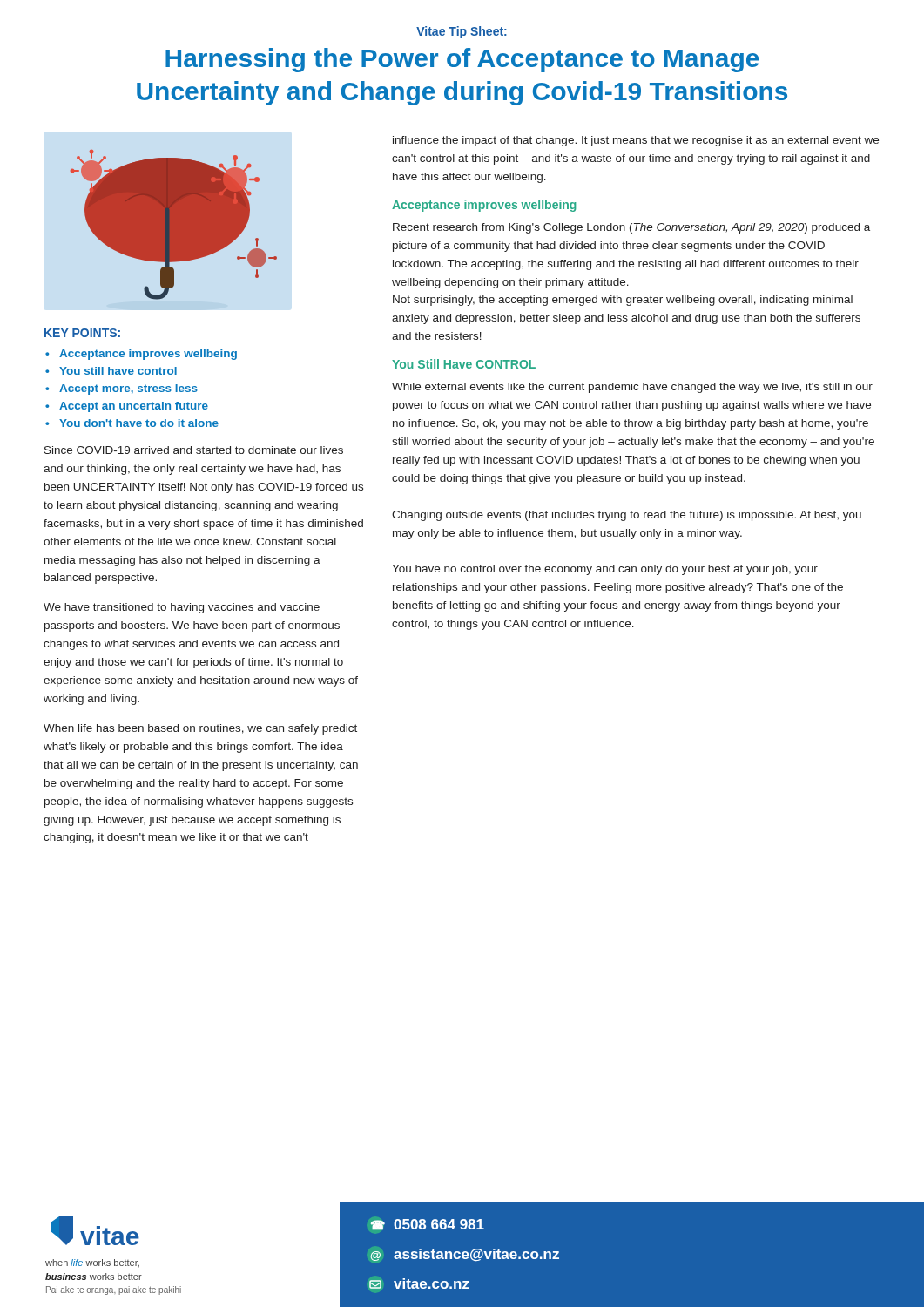Image resolution: width=924 pixels, height=1307 pixels.
Task: Click on the text starting "influence the impact of that change. It"
Action: 636,158
